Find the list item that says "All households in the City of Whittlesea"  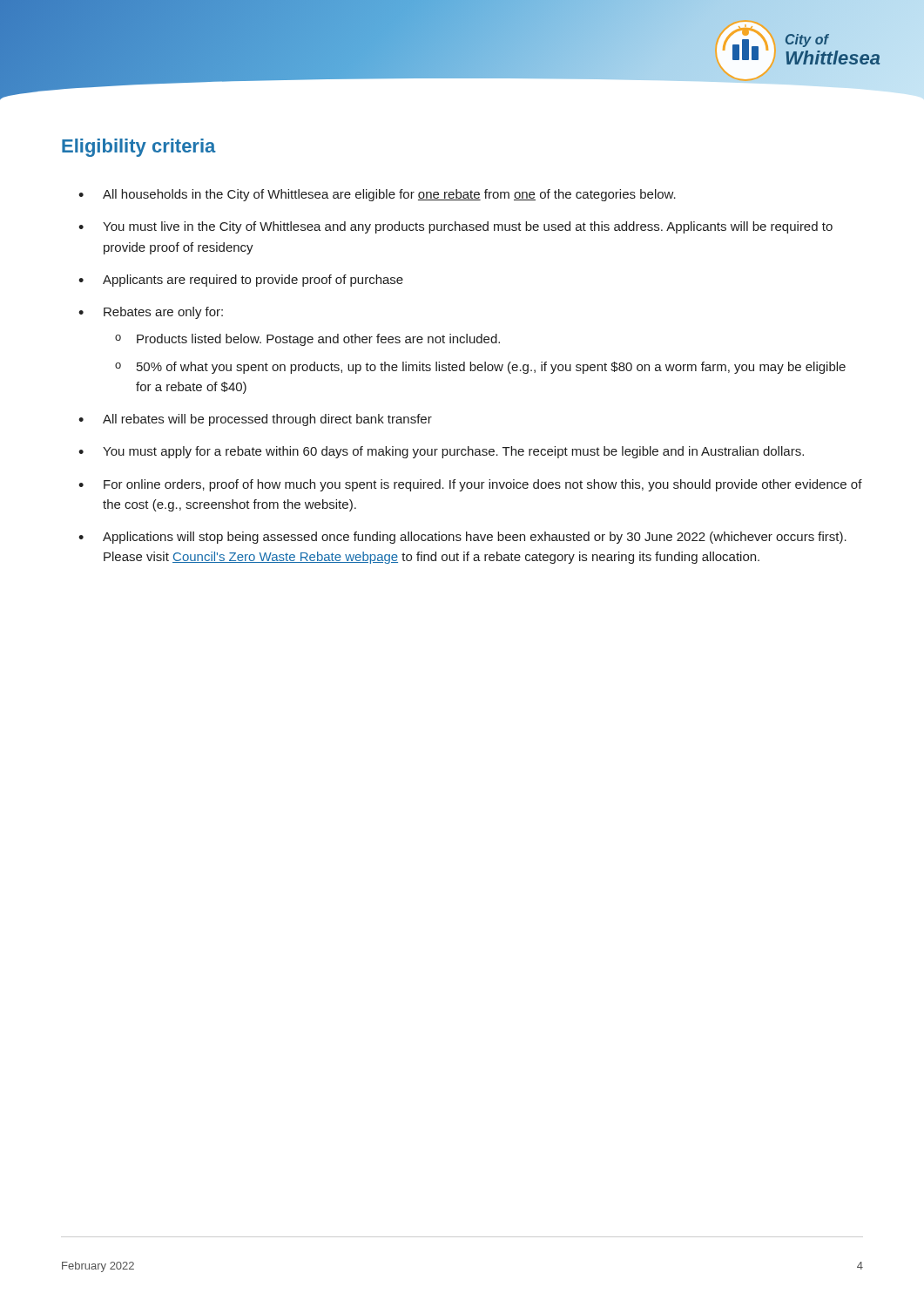click(x=390, y=194)
